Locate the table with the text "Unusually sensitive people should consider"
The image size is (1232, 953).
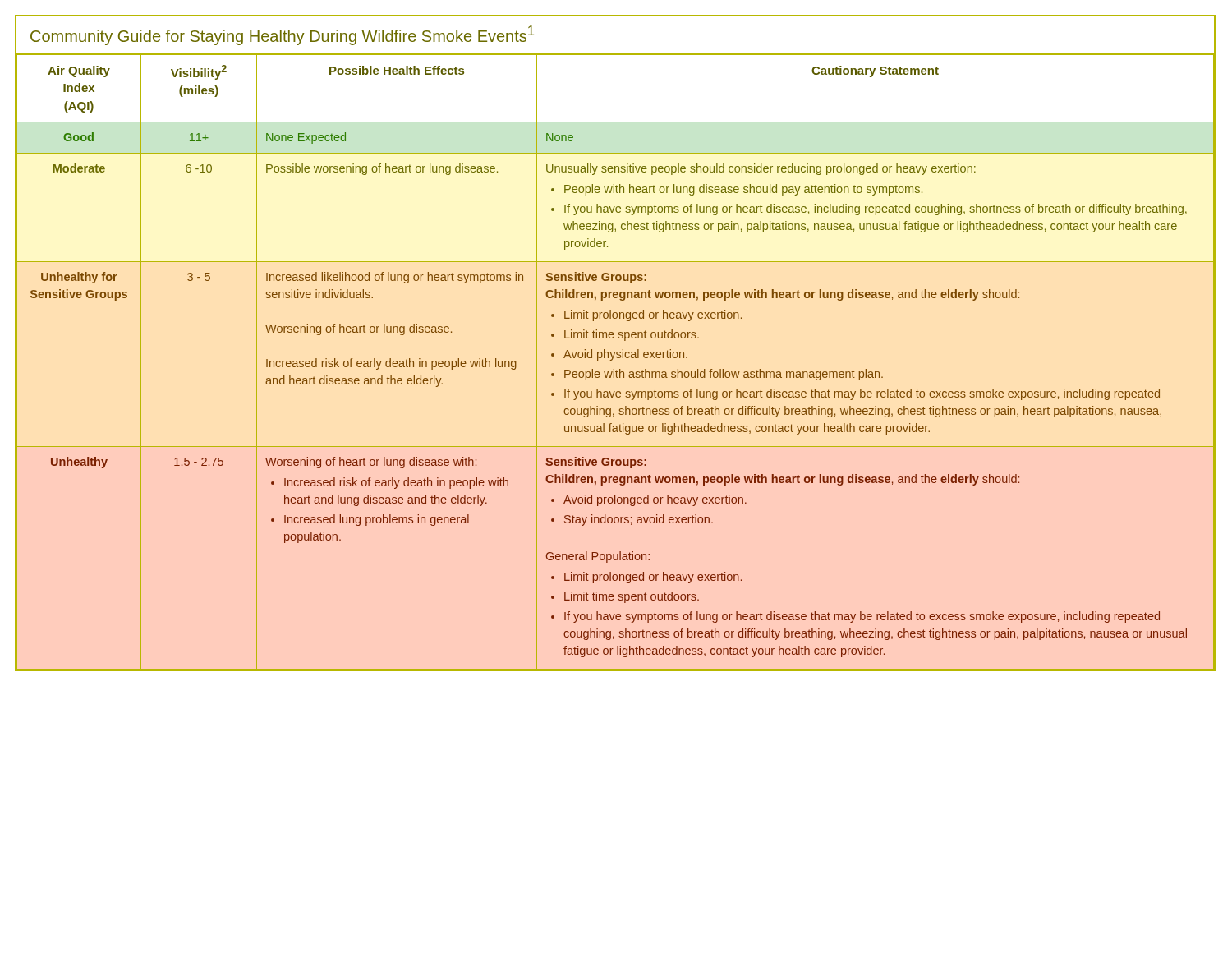click(x=615, y=362)
